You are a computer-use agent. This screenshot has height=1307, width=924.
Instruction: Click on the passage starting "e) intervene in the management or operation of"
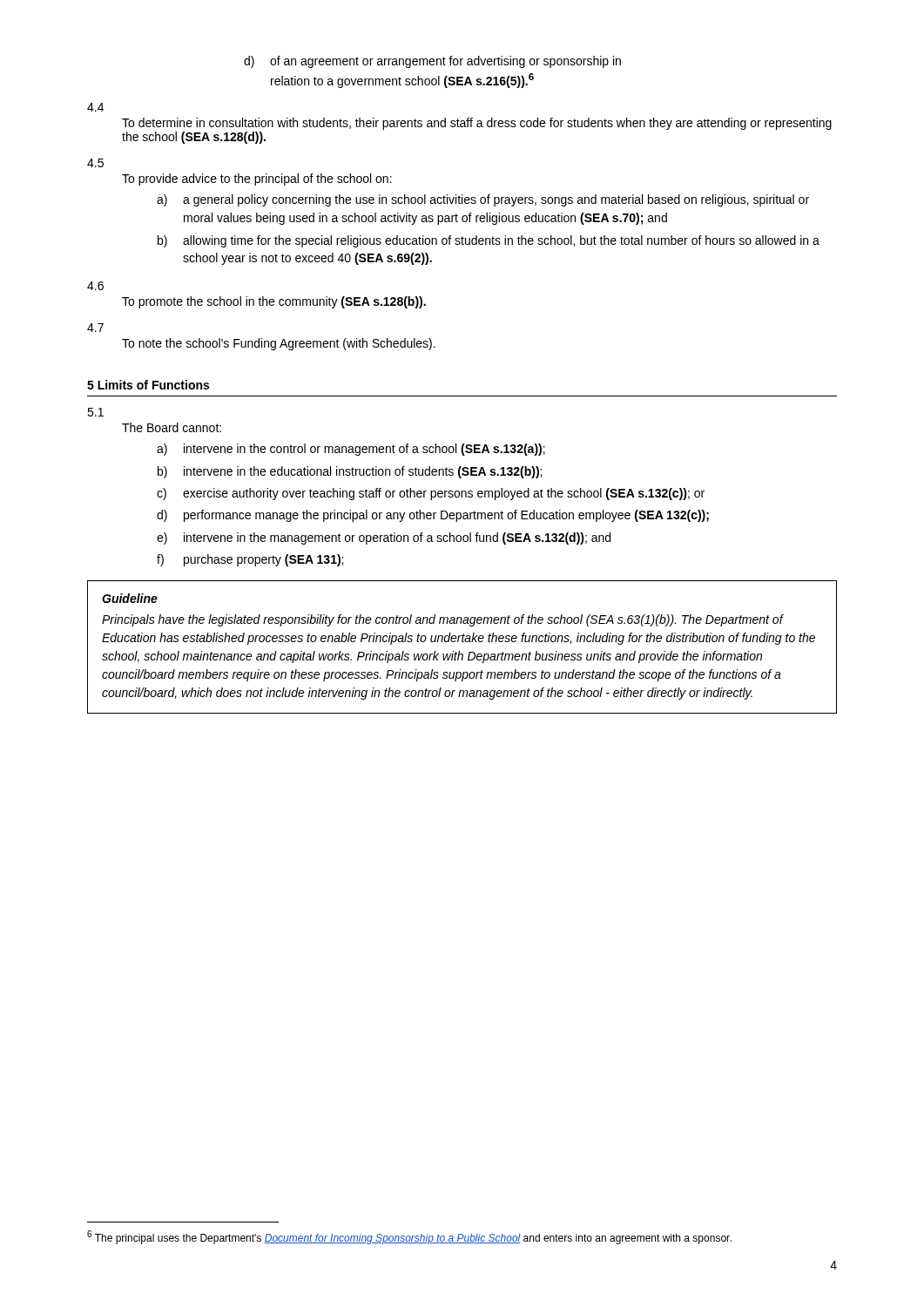(497, 537)
